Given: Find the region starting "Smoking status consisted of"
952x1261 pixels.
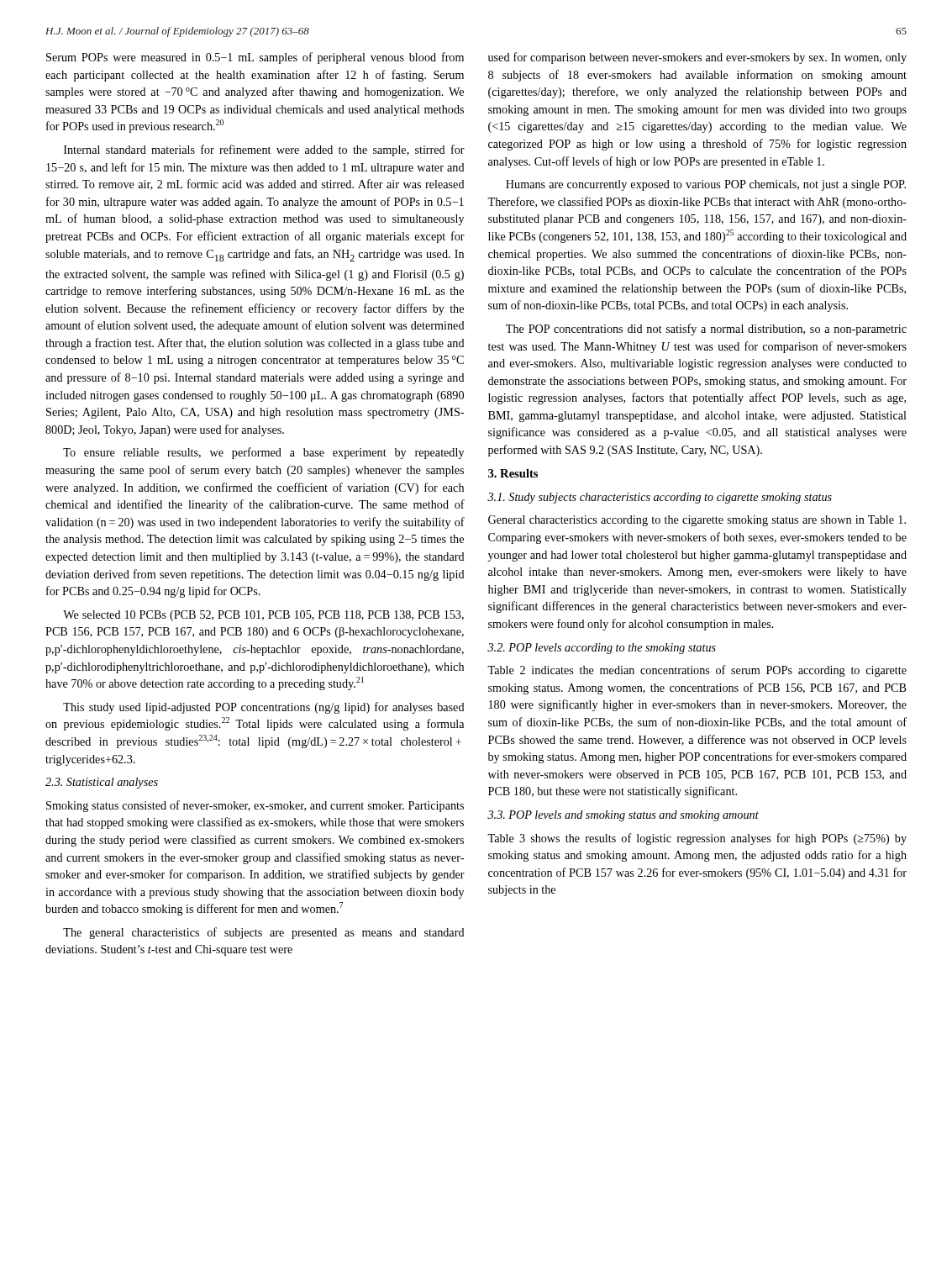Looking at the screenshot, I should coord(255,857).
